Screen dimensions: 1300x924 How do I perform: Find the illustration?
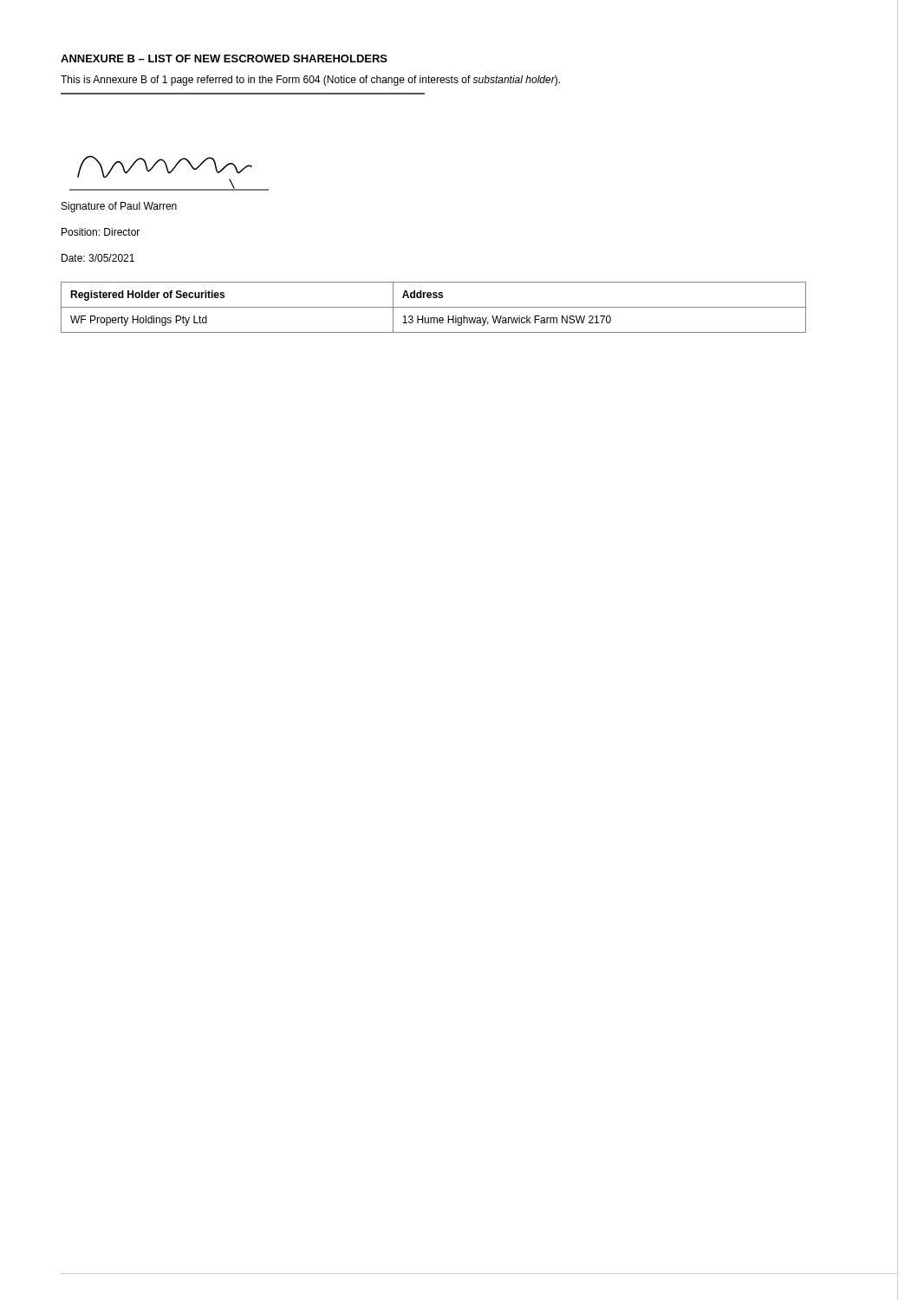coord(173,164)
